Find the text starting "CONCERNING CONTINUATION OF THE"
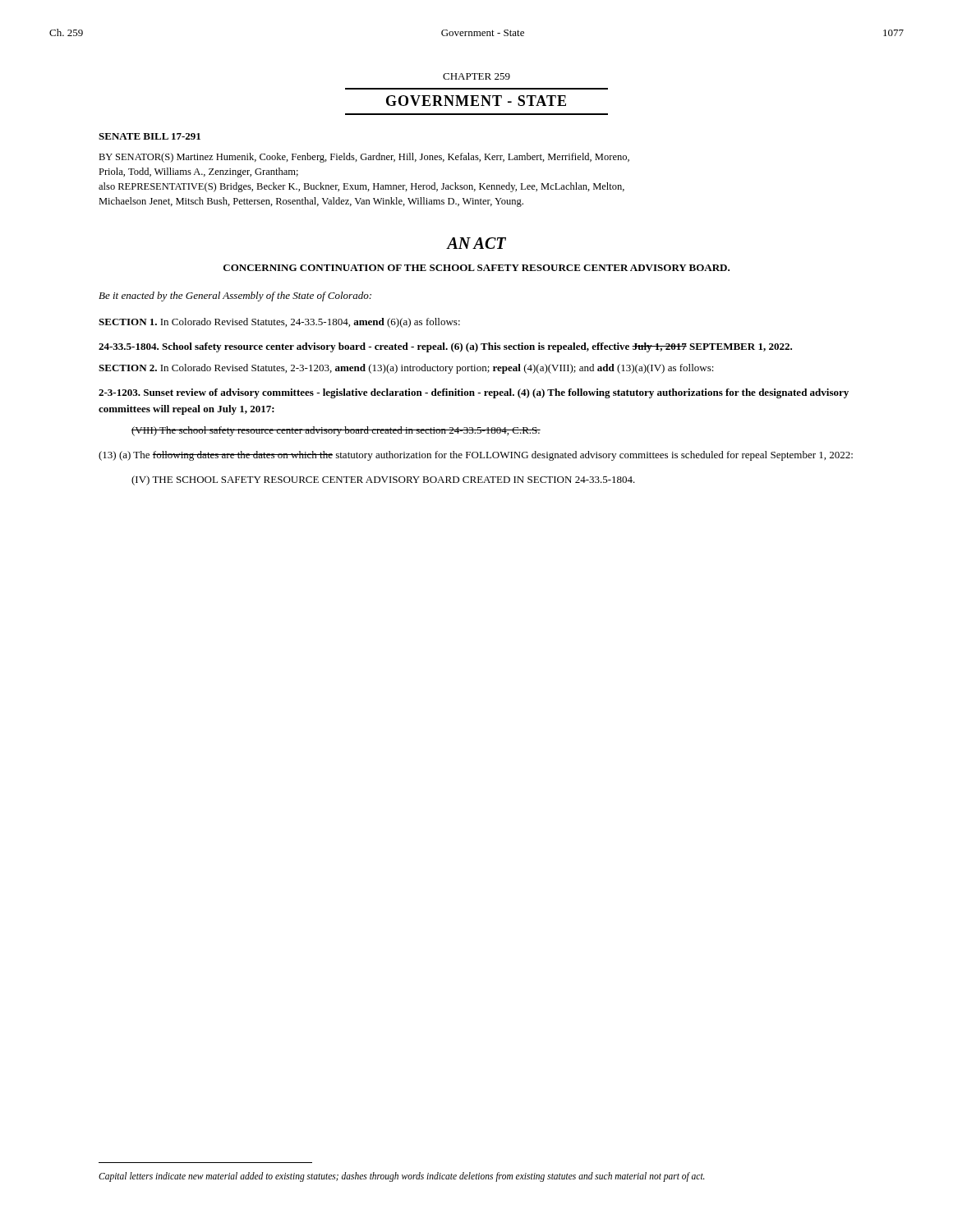This screenshot has height=1232, width=953. pos(476,267)
